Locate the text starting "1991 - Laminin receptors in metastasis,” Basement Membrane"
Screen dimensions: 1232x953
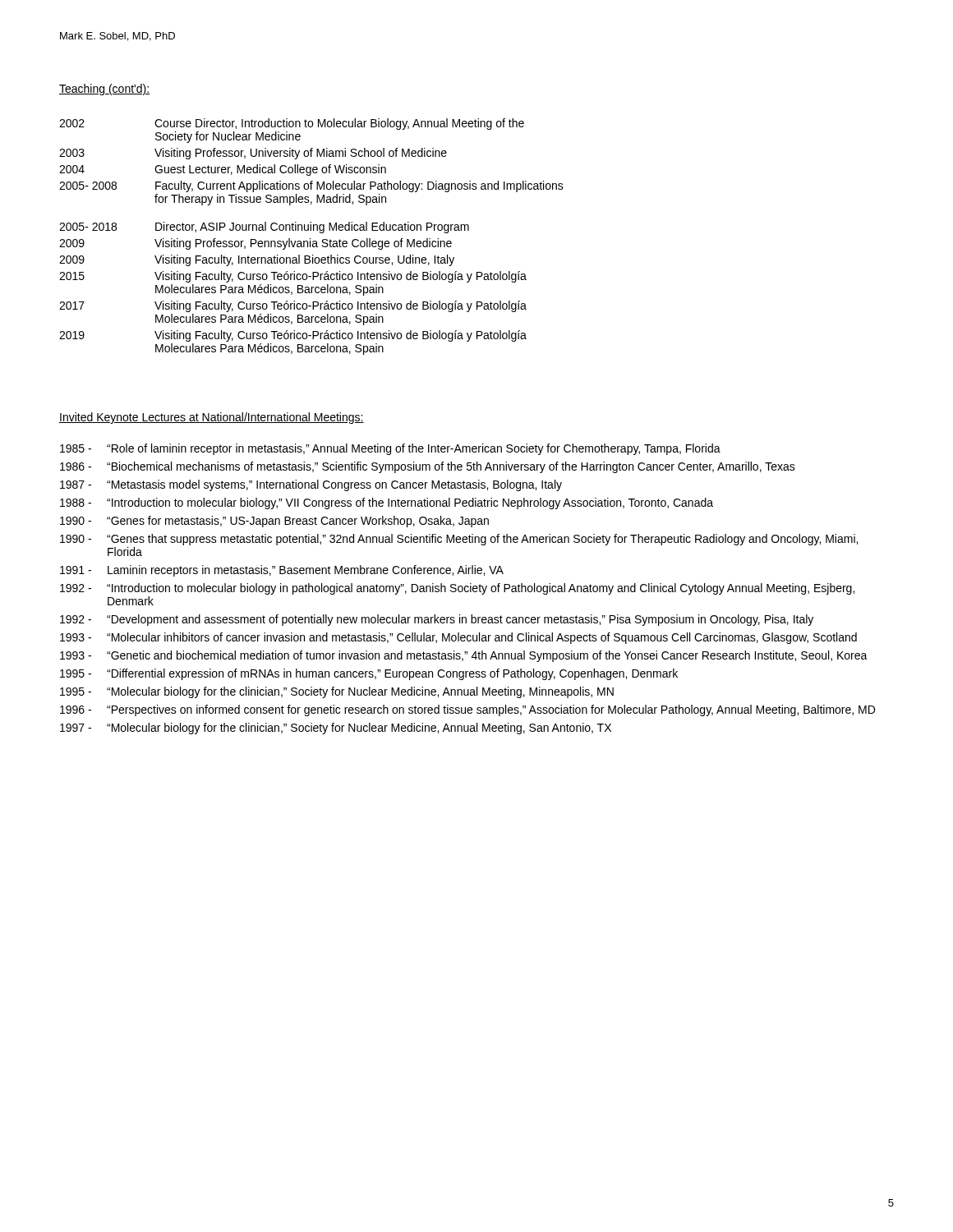click(x=478, y=570)
